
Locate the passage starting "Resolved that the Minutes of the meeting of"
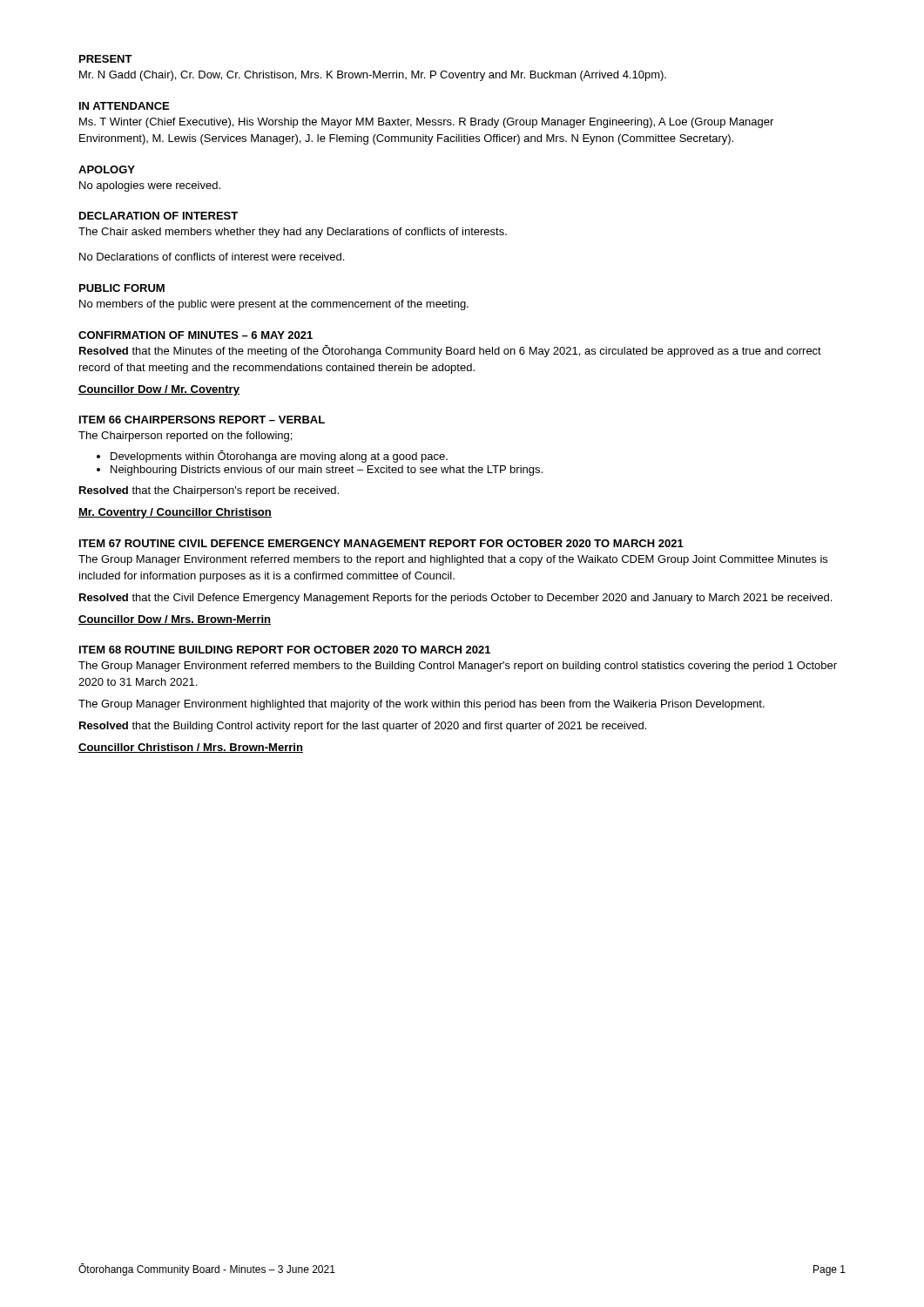pos(450,359)
